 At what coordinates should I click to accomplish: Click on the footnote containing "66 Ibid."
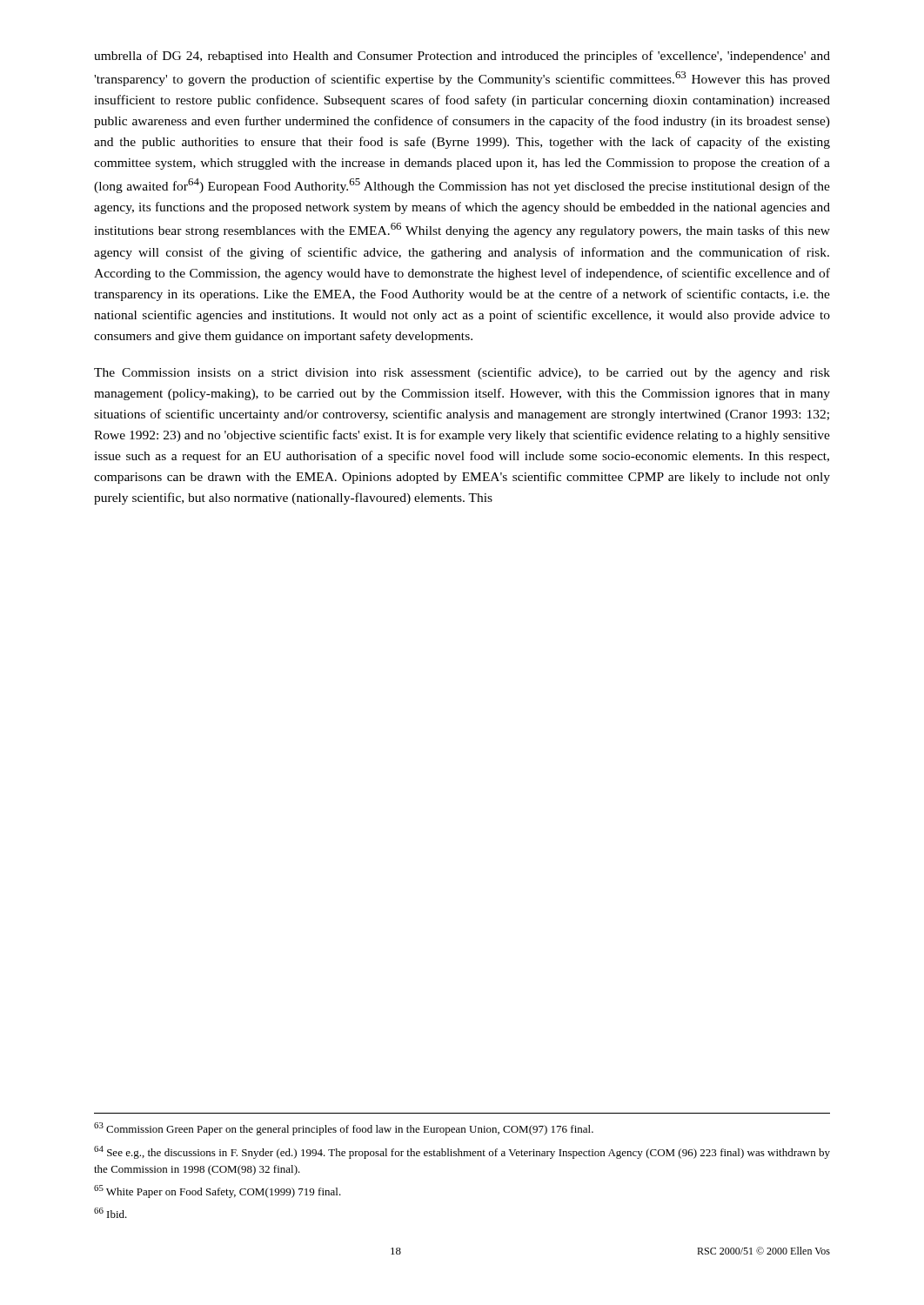[111, 1213]
